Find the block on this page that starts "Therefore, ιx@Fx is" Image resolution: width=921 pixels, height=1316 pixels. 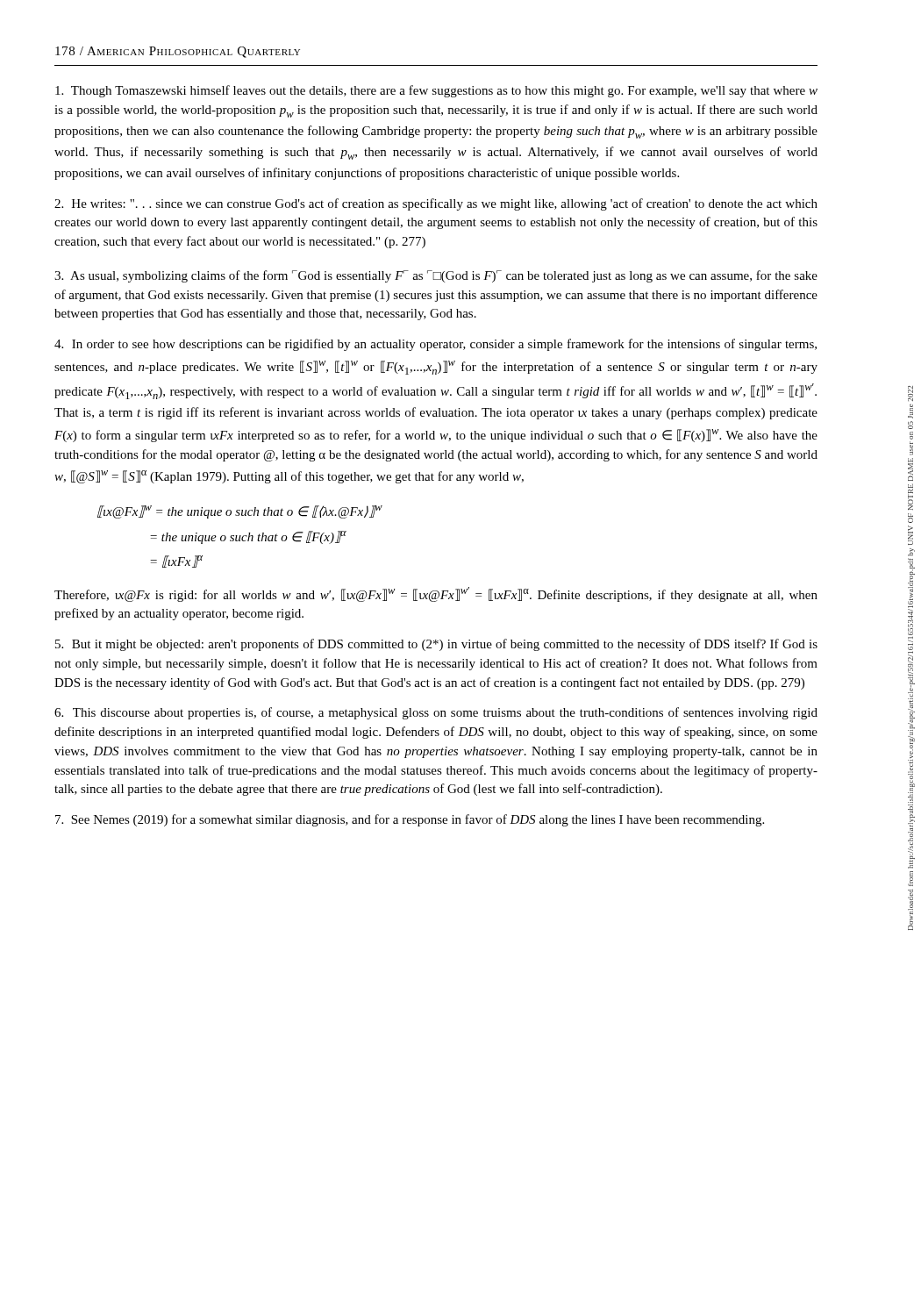(x=436, y=603)
